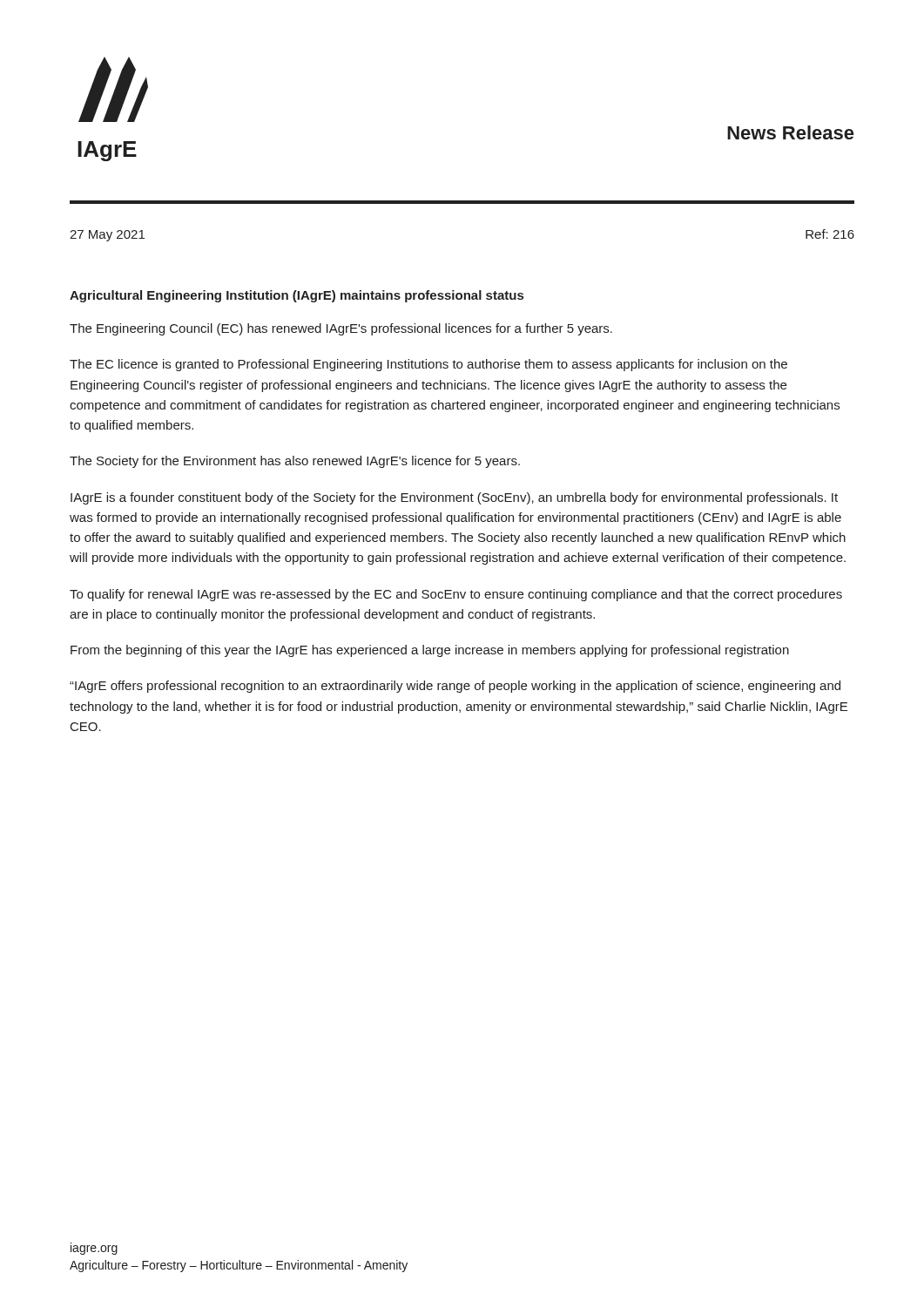
Task: Select the title that says "News Release"
Action: (x=790, y=133)
